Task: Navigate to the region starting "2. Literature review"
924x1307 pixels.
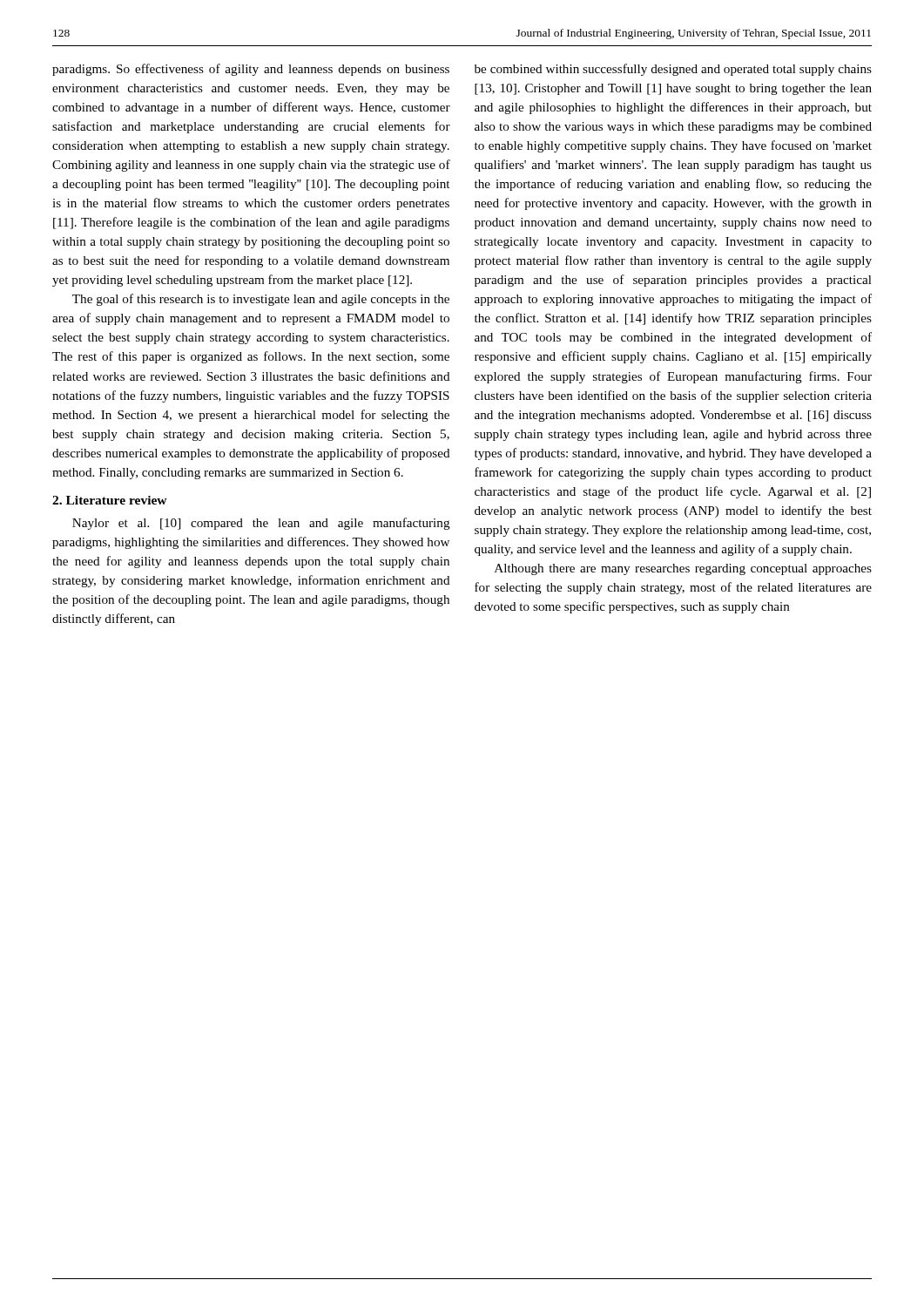Action: pyautogui.click(x=110, y=499)
